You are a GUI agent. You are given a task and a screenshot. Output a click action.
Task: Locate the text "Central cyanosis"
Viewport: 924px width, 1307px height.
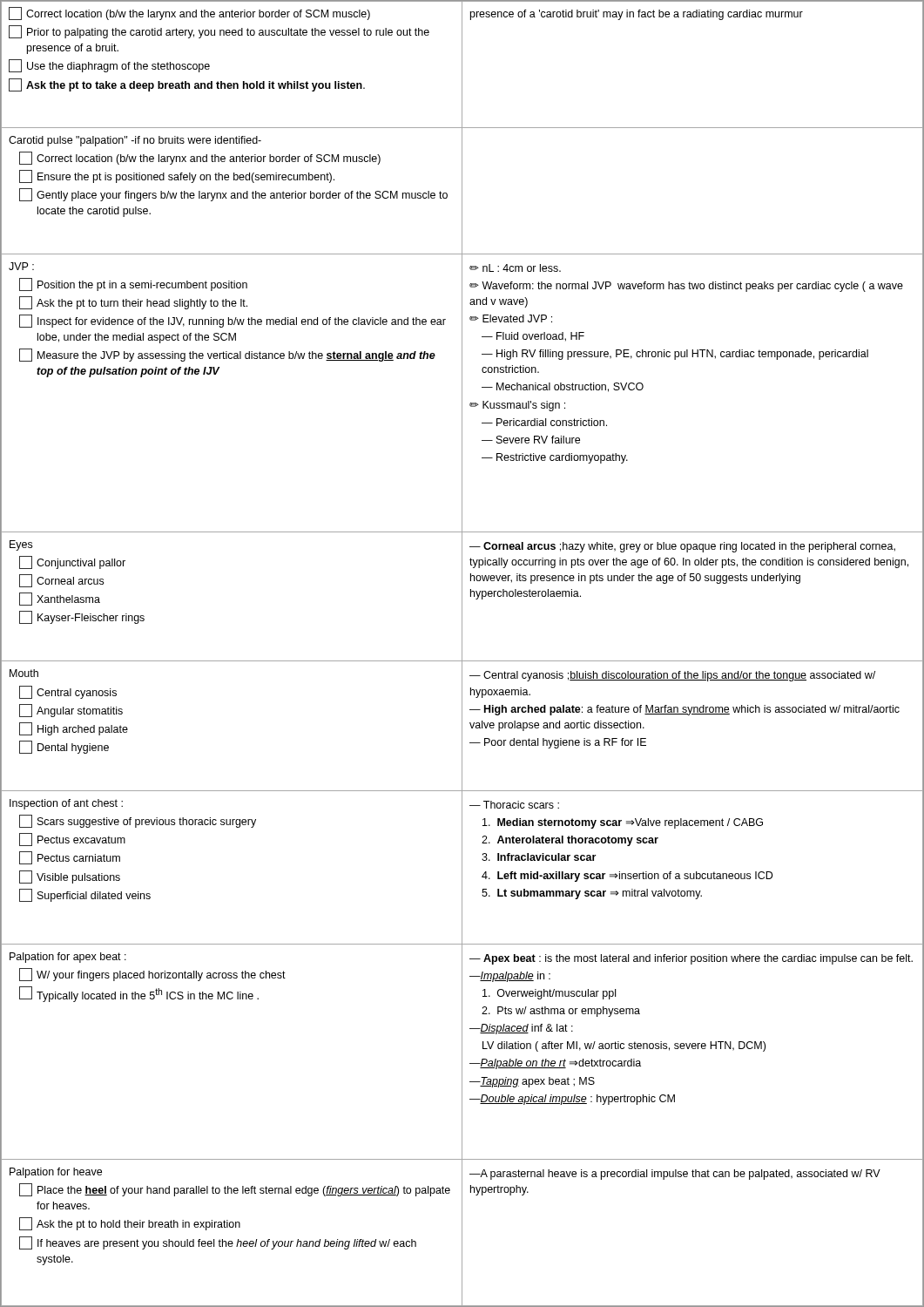(68, 692)
